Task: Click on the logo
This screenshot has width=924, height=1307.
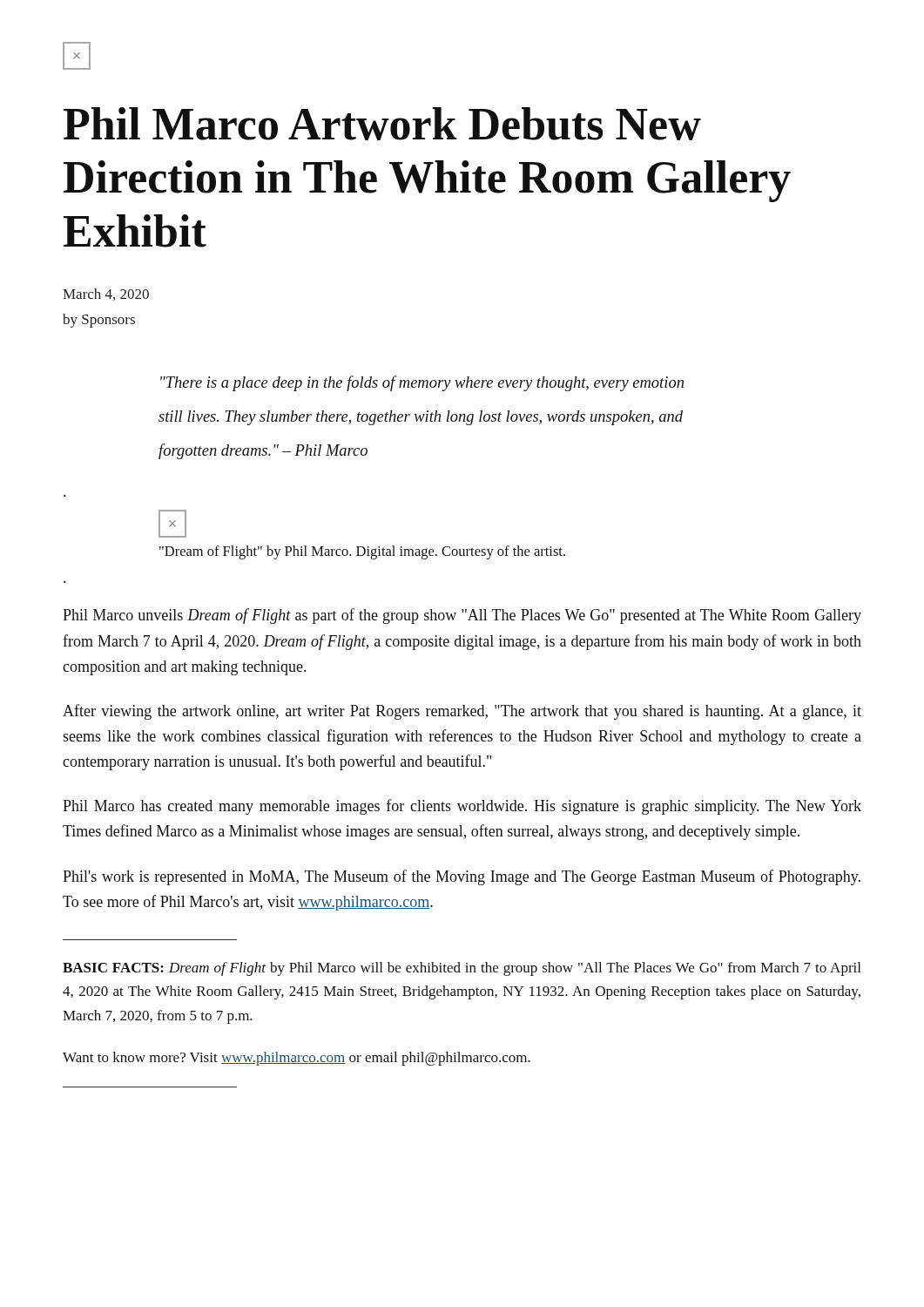Action: [462, 56]
